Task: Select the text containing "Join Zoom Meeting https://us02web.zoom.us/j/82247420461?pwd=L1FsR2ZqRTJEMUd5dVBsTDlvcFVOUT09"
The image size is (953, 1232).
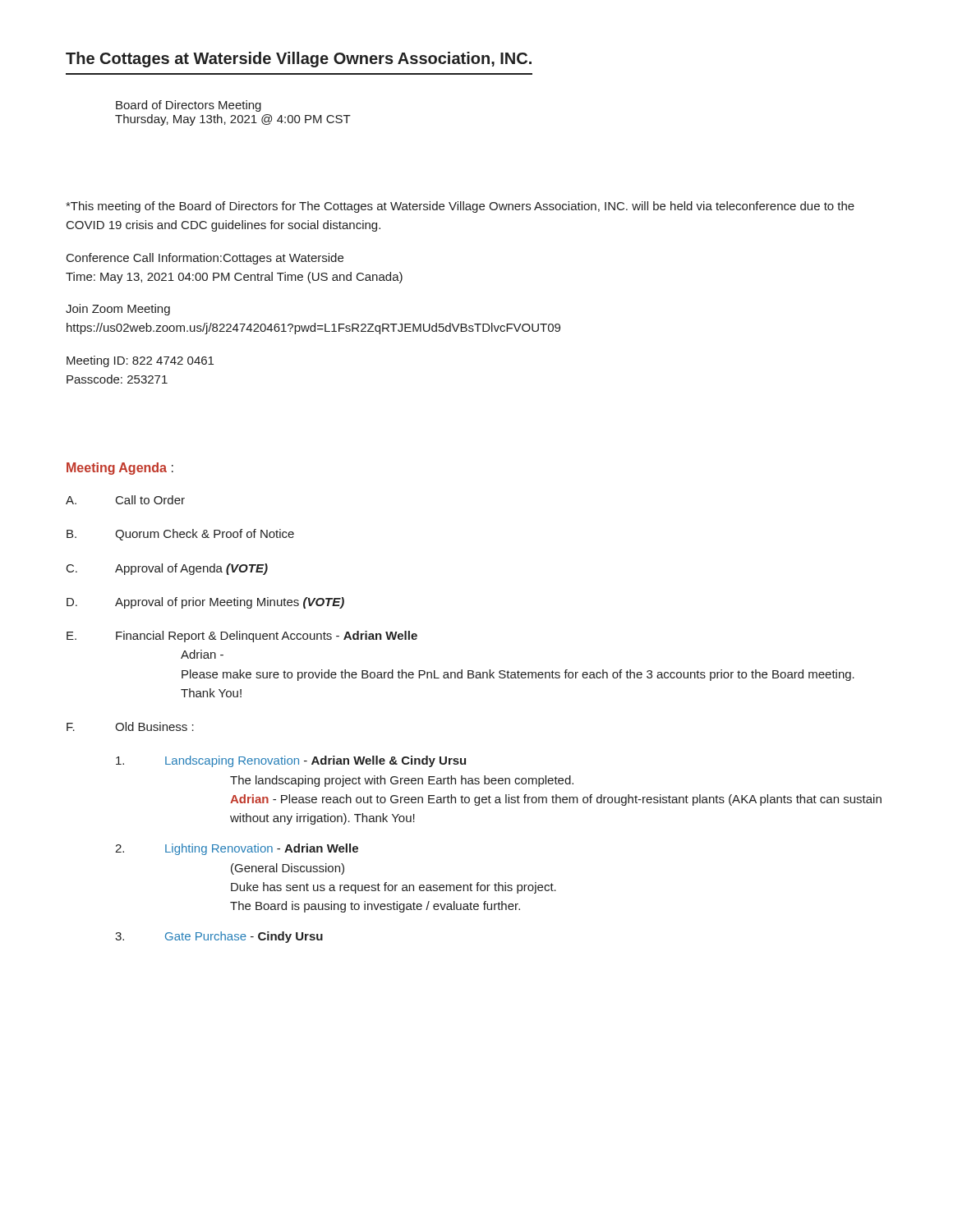Action: [313, 318]
